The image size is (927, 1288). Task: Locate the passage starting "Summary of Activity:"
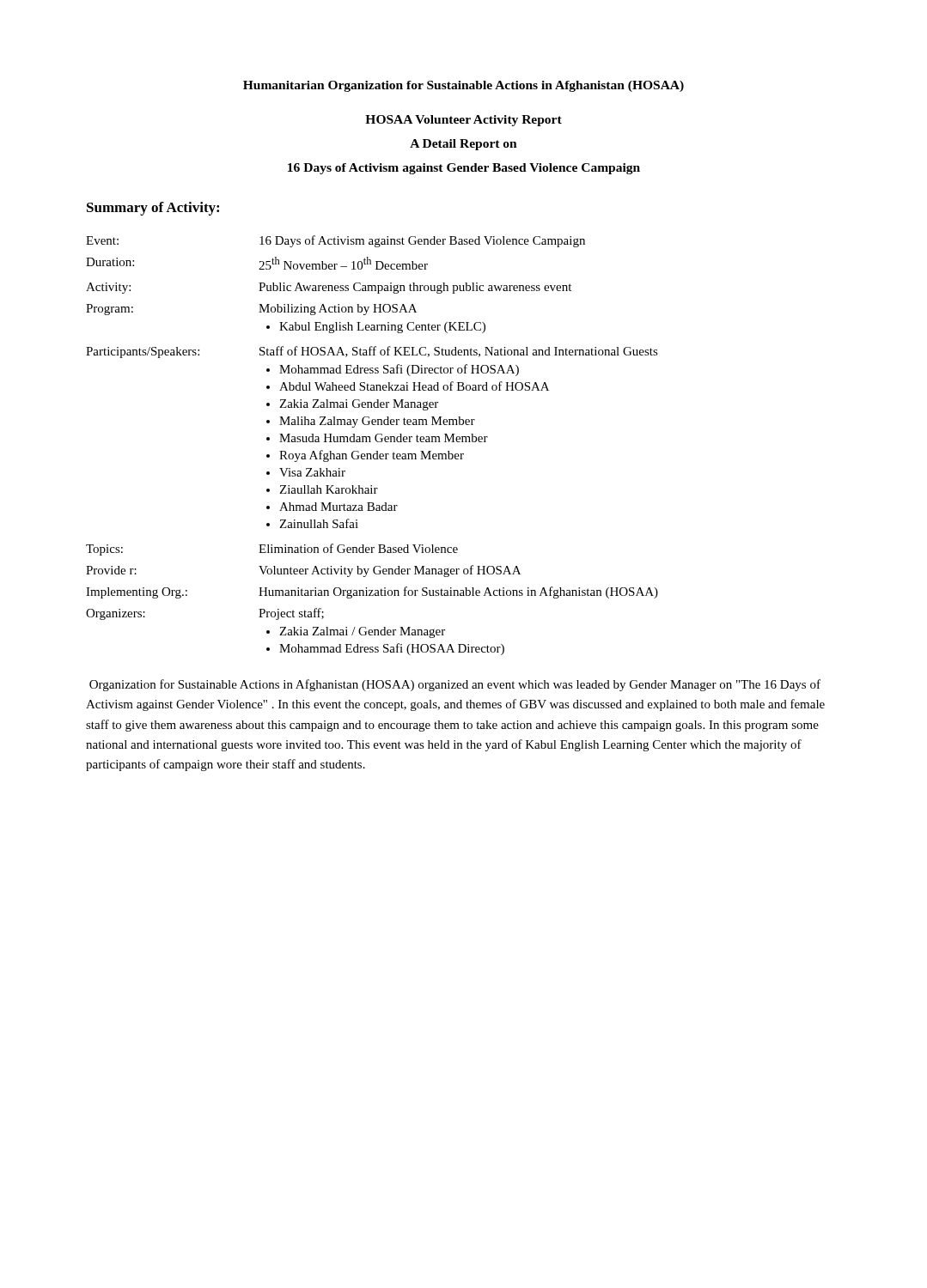(x=153, y=207)
